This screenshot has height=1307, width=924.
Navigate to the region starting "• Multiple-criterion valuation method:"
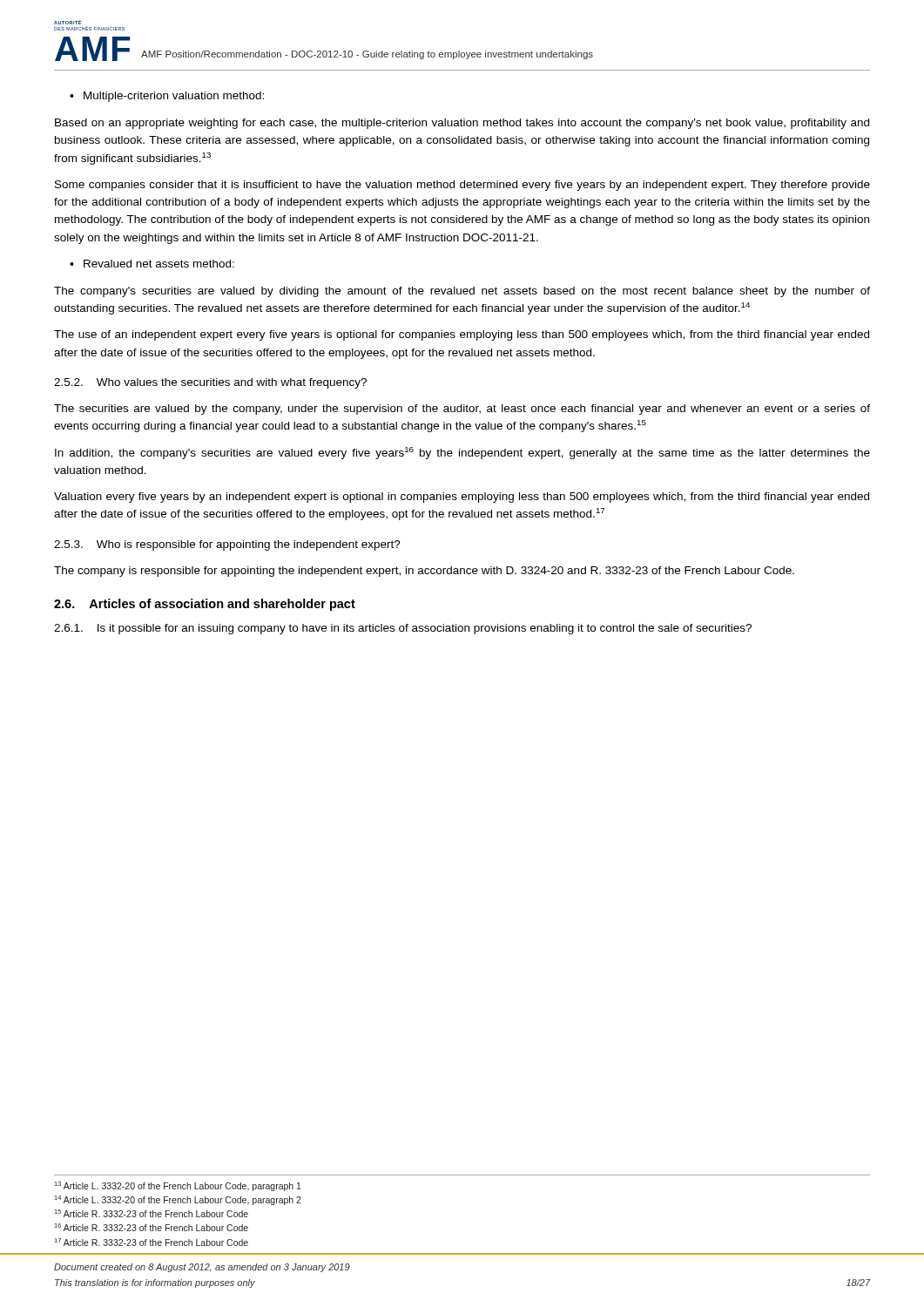[167, 96]
